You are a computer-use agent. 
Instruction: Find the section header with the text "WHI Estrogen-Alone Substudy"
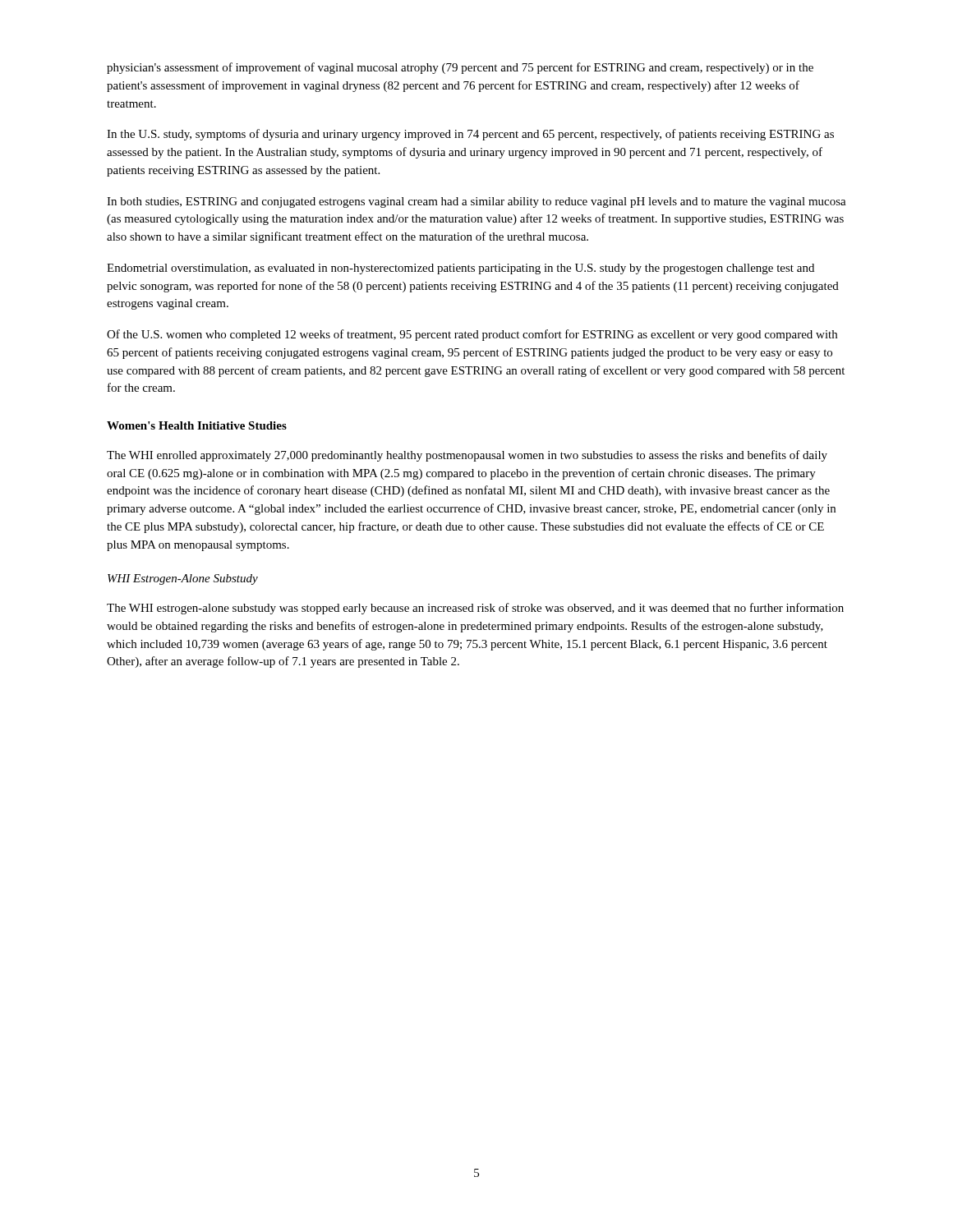pyautogui.click(x=182, y=578)
